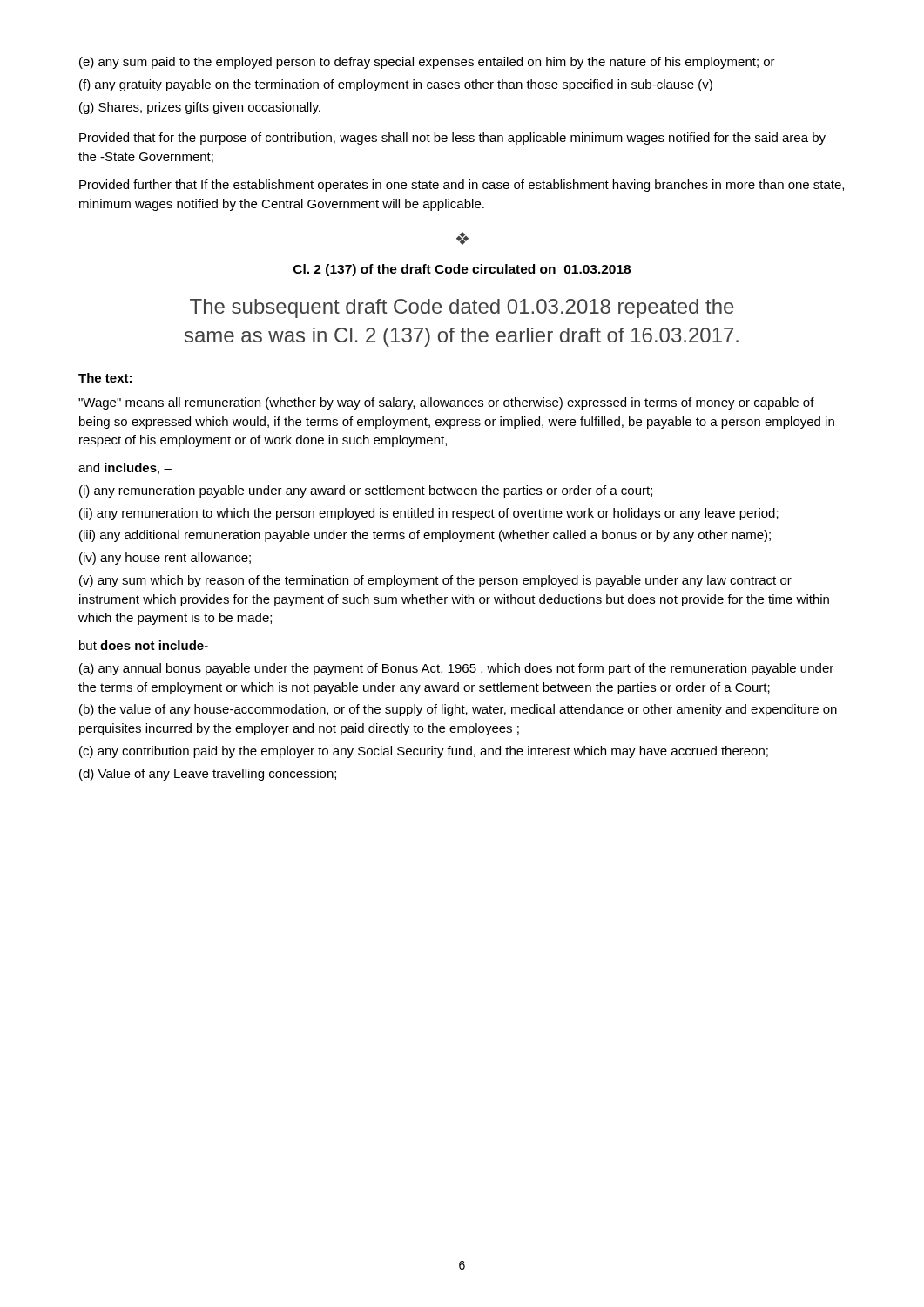This screenshot has height=1307, width=924.
Task: Find the passage starting "(iv) any house rent"
Action: click(165, 559)
